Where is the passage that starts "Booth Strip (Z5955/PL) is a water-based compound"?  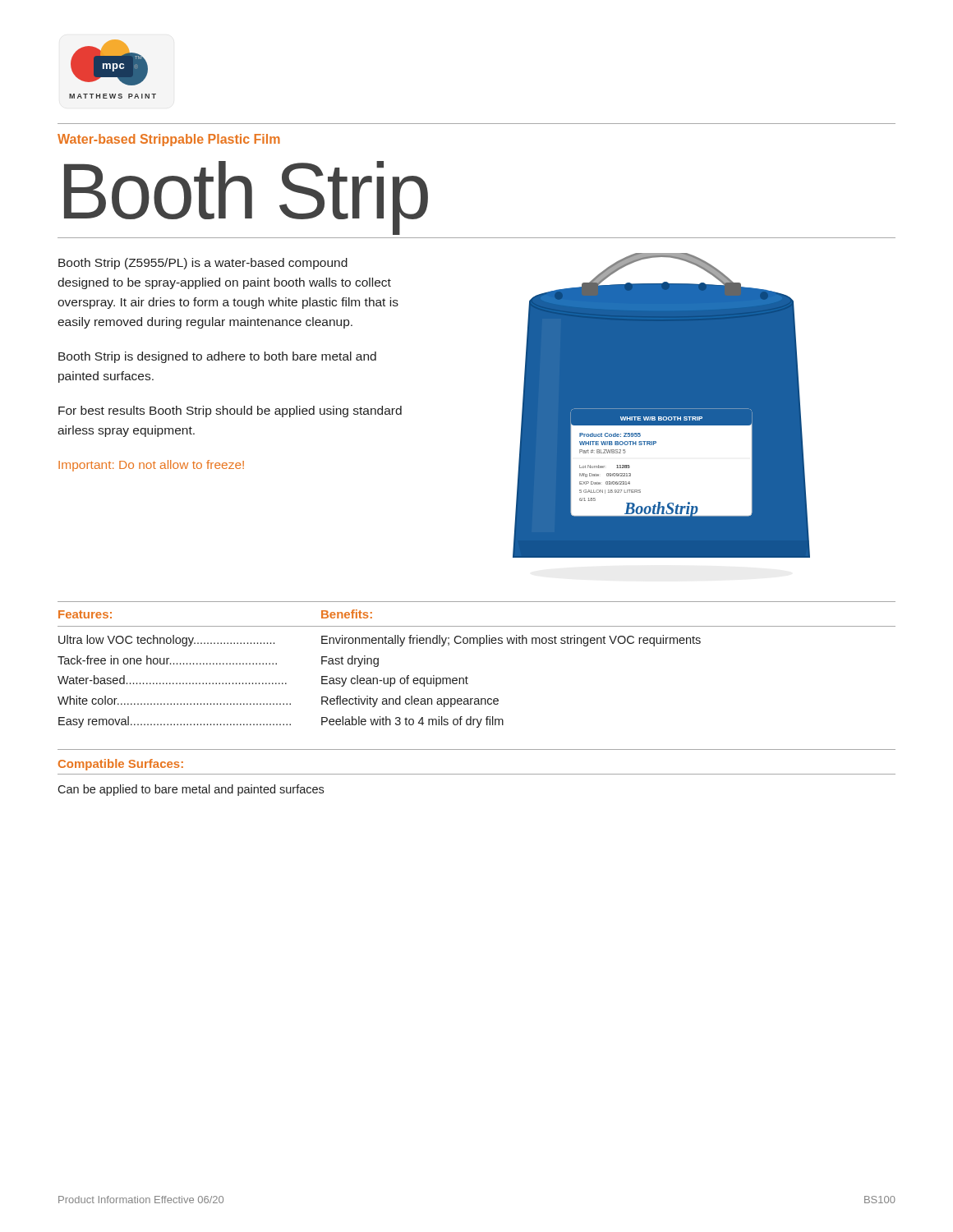click(x=230, y=364)
